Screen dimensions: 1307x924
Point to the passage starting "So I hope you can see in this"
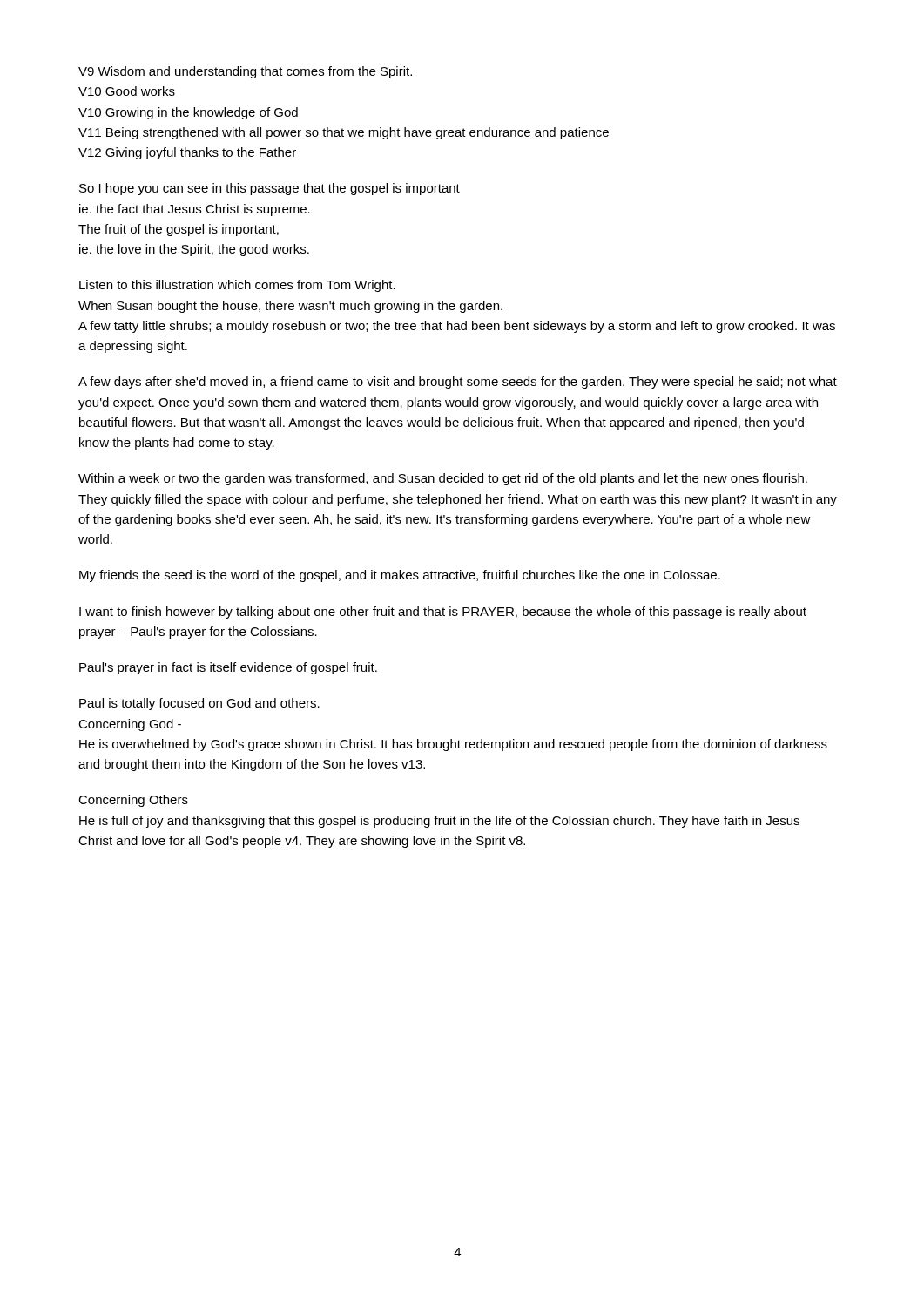coord(270,189)
